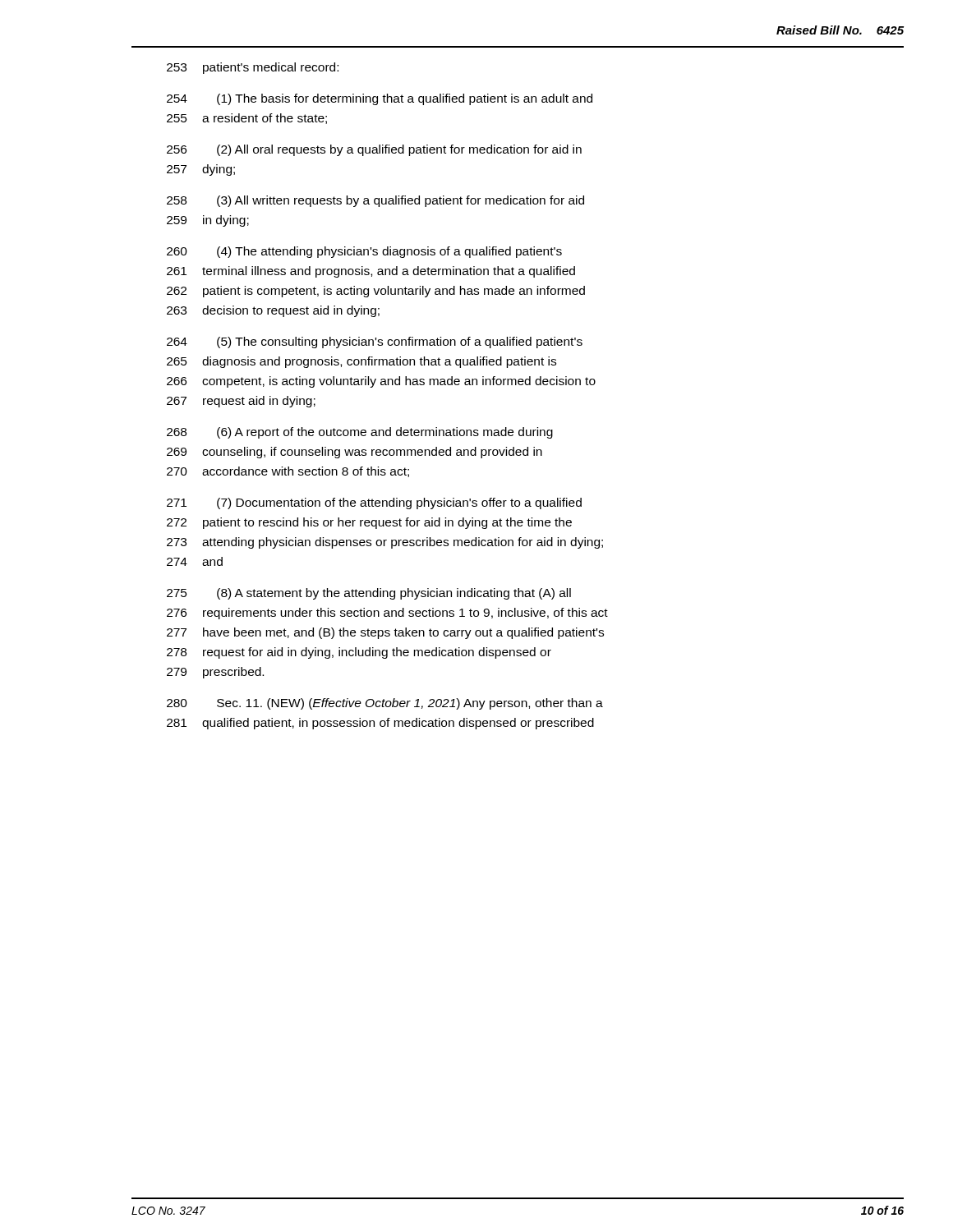Click the passage that begins "264 (5) The consulting physician's confirmation"
The width and height of the screenshot is (953, 1232).
pos(518,342)
